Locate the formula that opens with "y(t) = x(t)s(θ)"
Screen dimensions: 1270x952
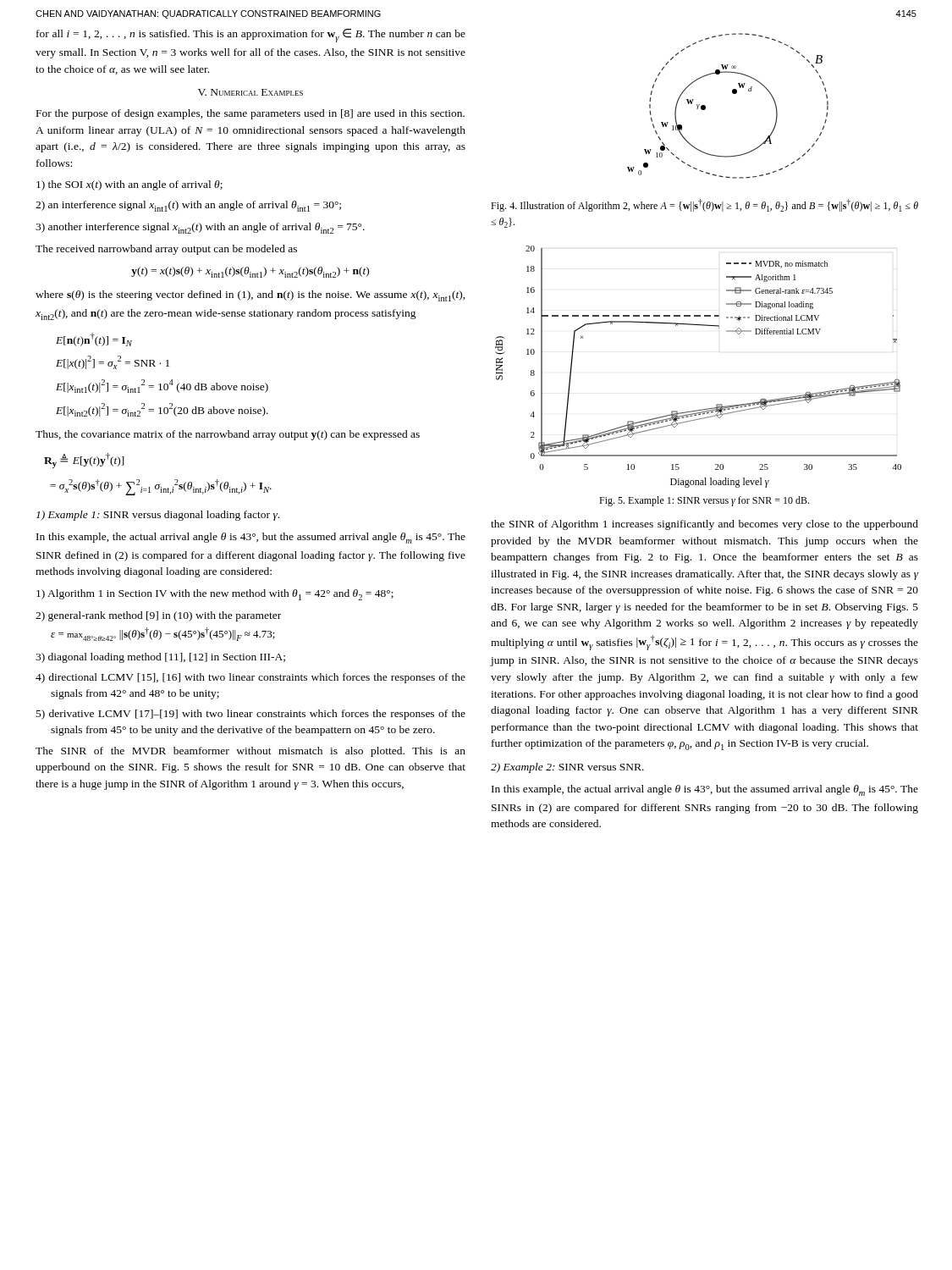coord(250,272)
